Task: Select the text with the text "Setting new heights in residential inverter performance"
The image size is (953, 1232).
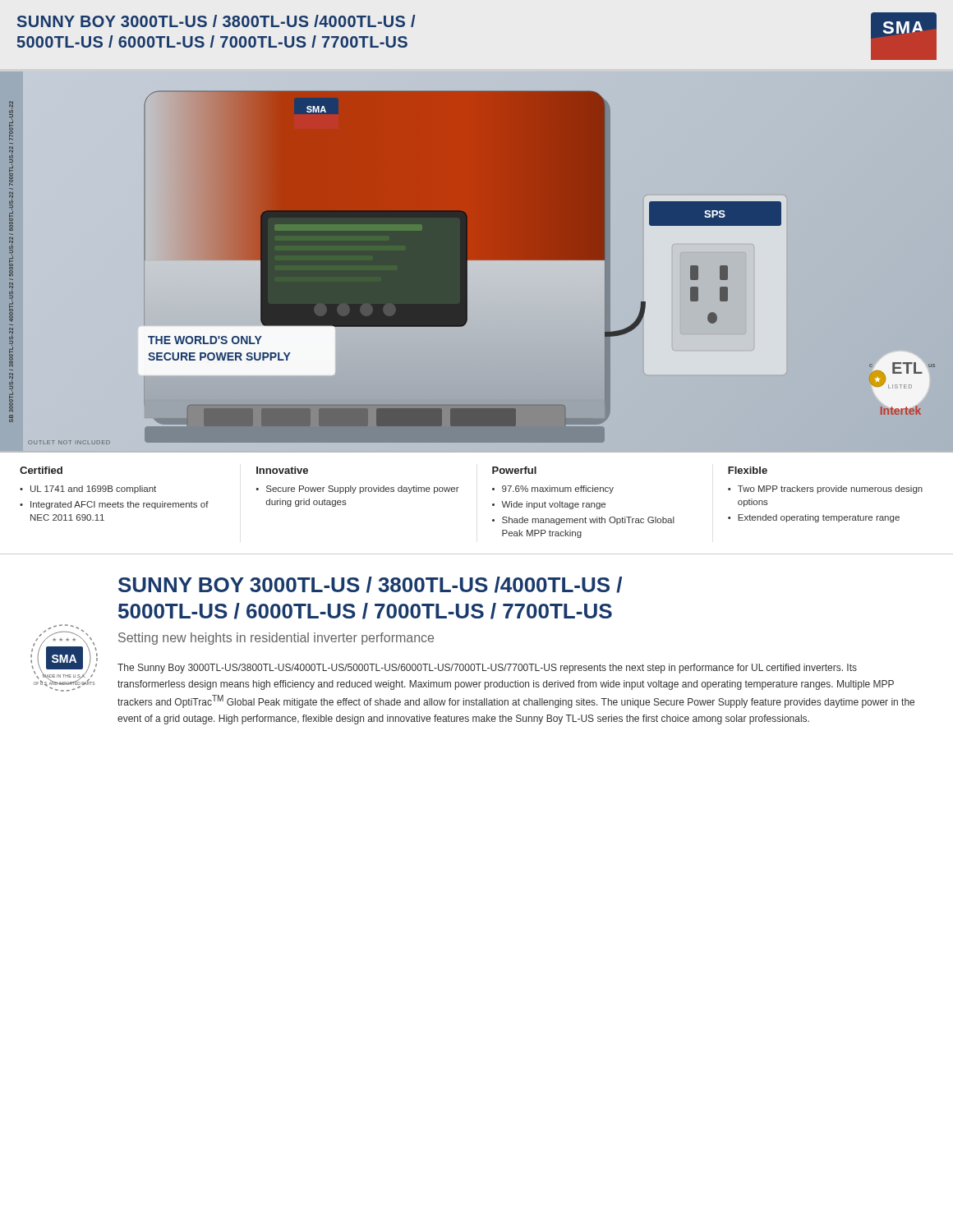Action: pyautogui.click(x=276, y=638)
